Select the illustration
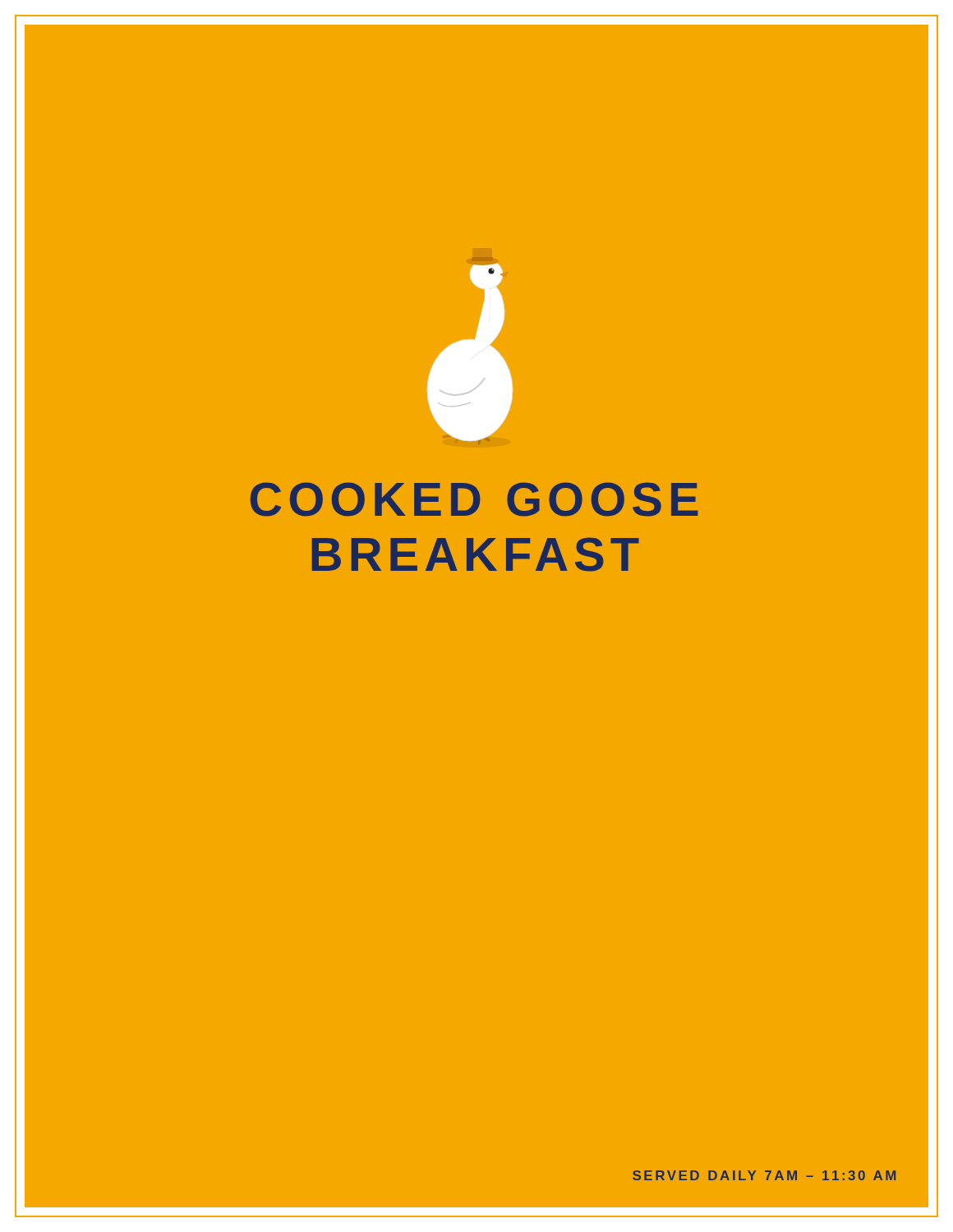 476,345
